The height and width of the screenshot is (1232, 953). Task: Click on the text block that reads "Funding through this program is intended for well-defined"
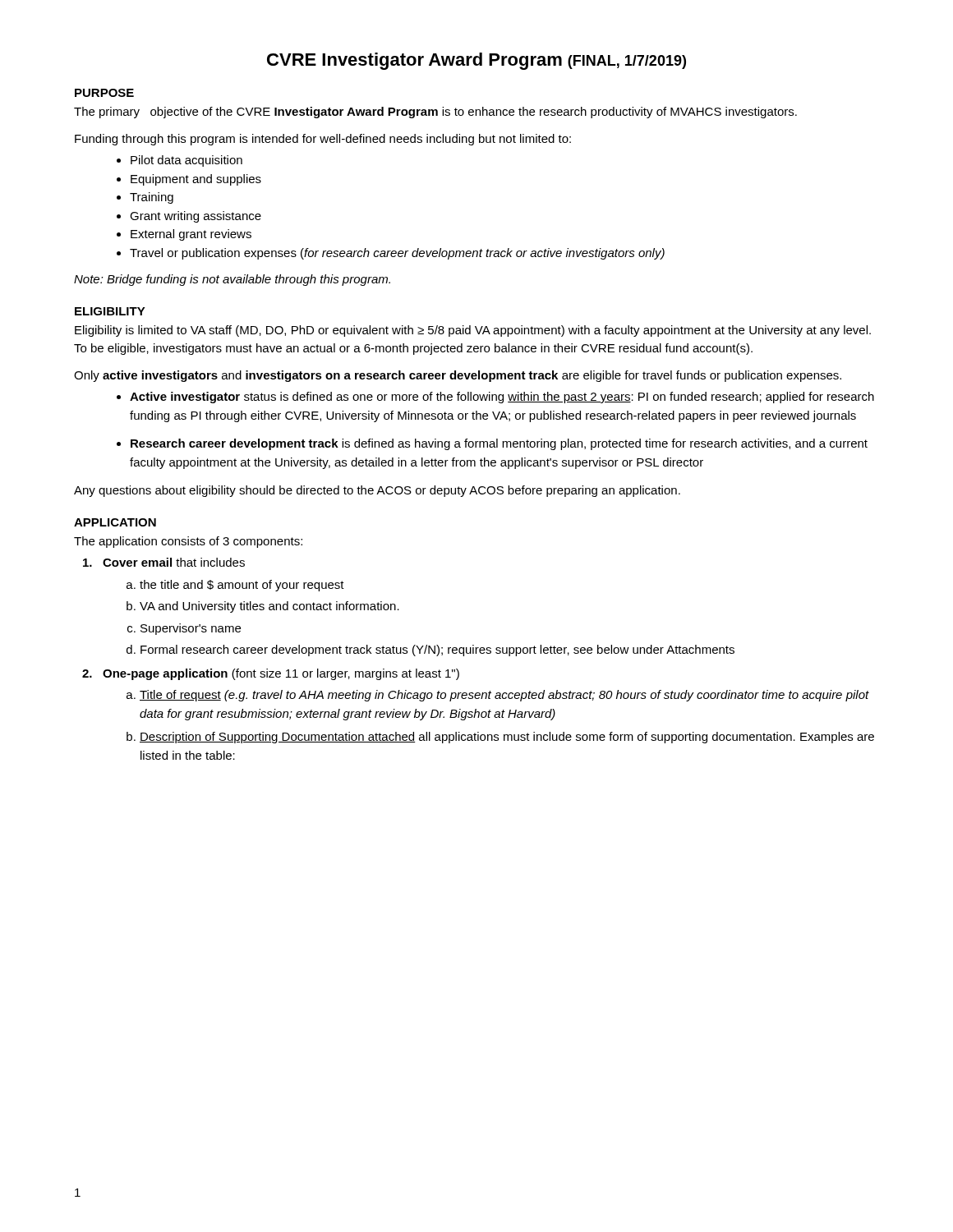point(476,139)
